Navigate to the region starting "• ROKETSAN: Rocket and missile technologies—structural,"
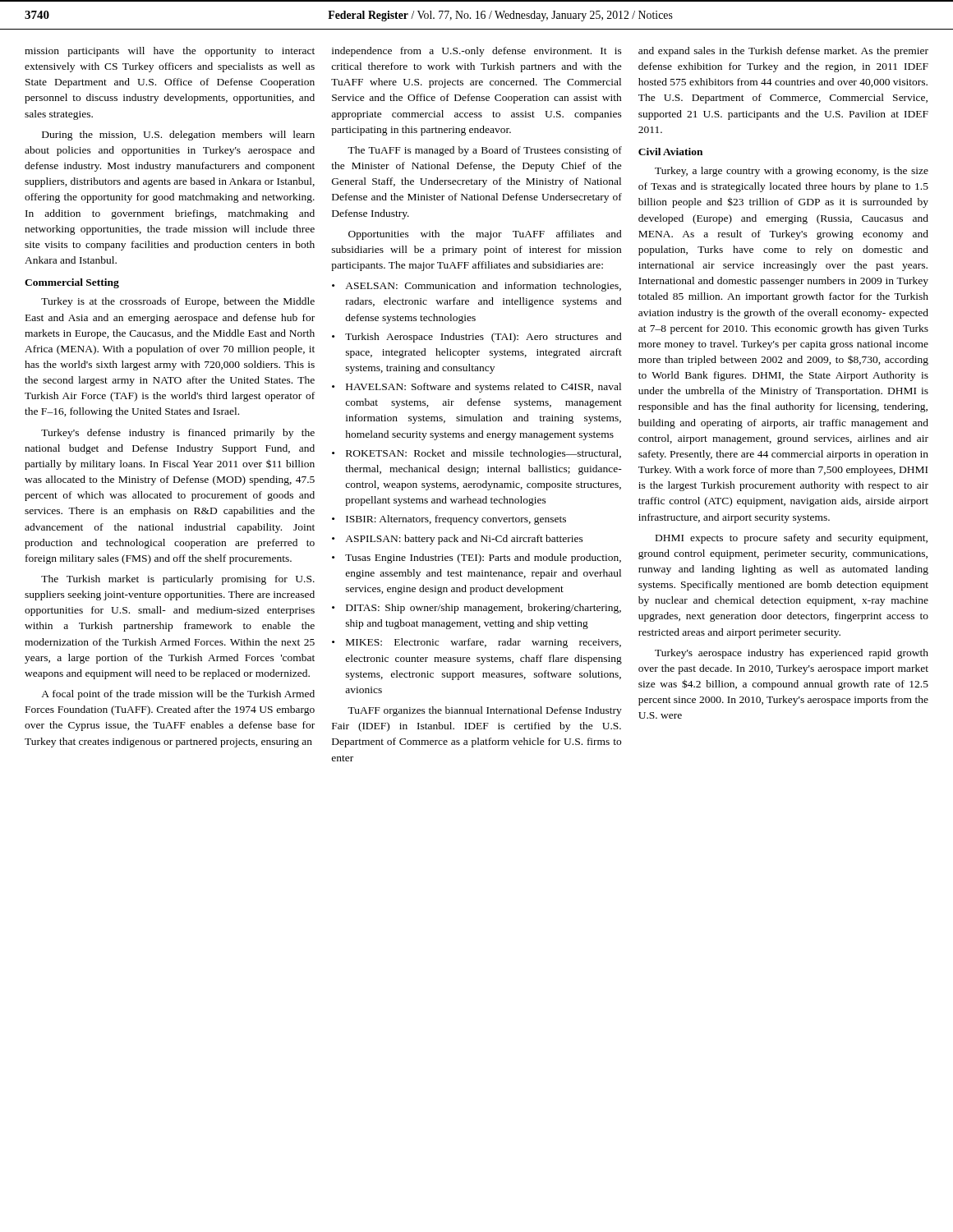The height and width of the screenshot is (1232, 953). [x=476, y=476]
